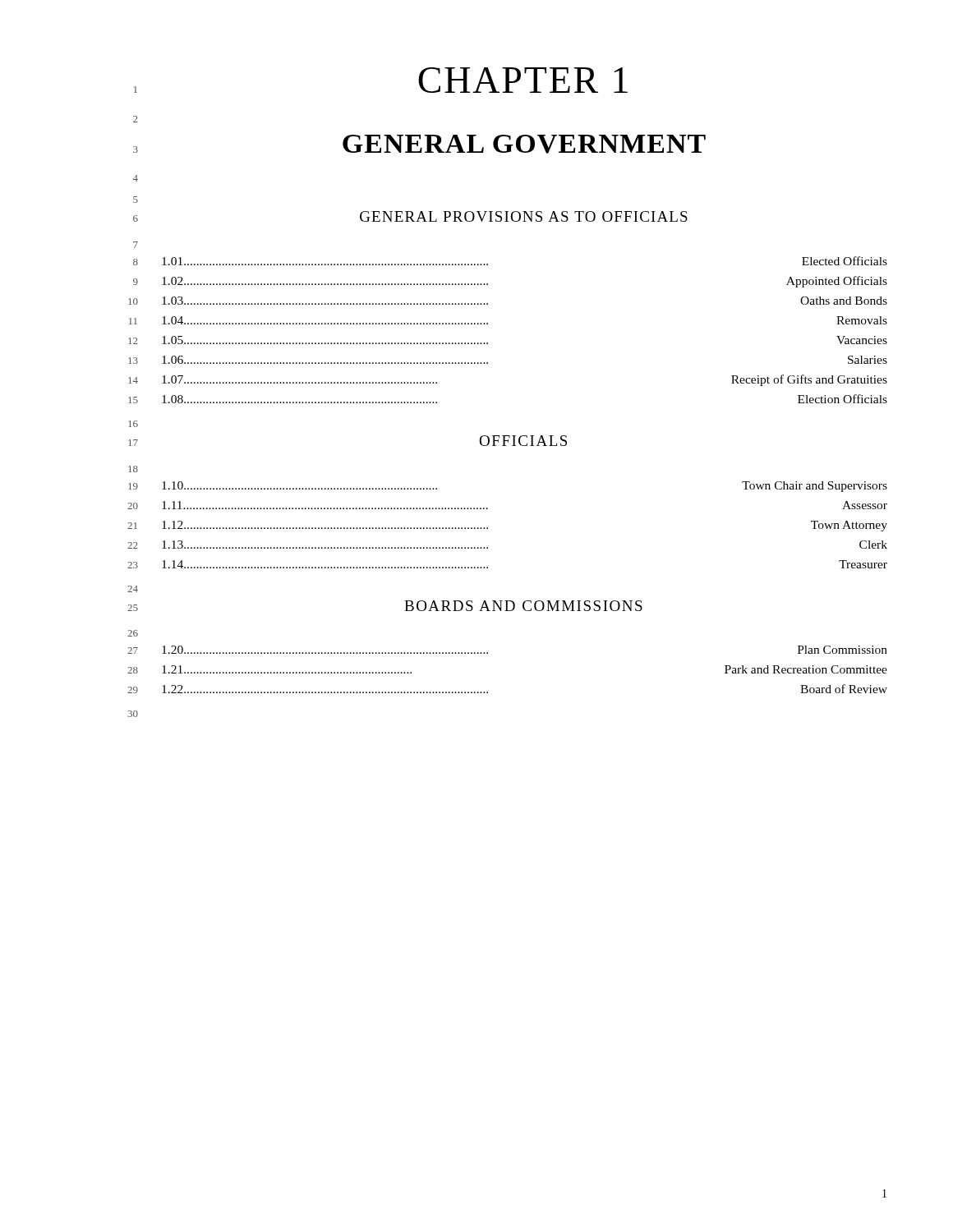This screenshot has width=953, height=1232.
Task: Click on the list item containing "22................................................................................................ Board of Review"
Action: [175, 689]
